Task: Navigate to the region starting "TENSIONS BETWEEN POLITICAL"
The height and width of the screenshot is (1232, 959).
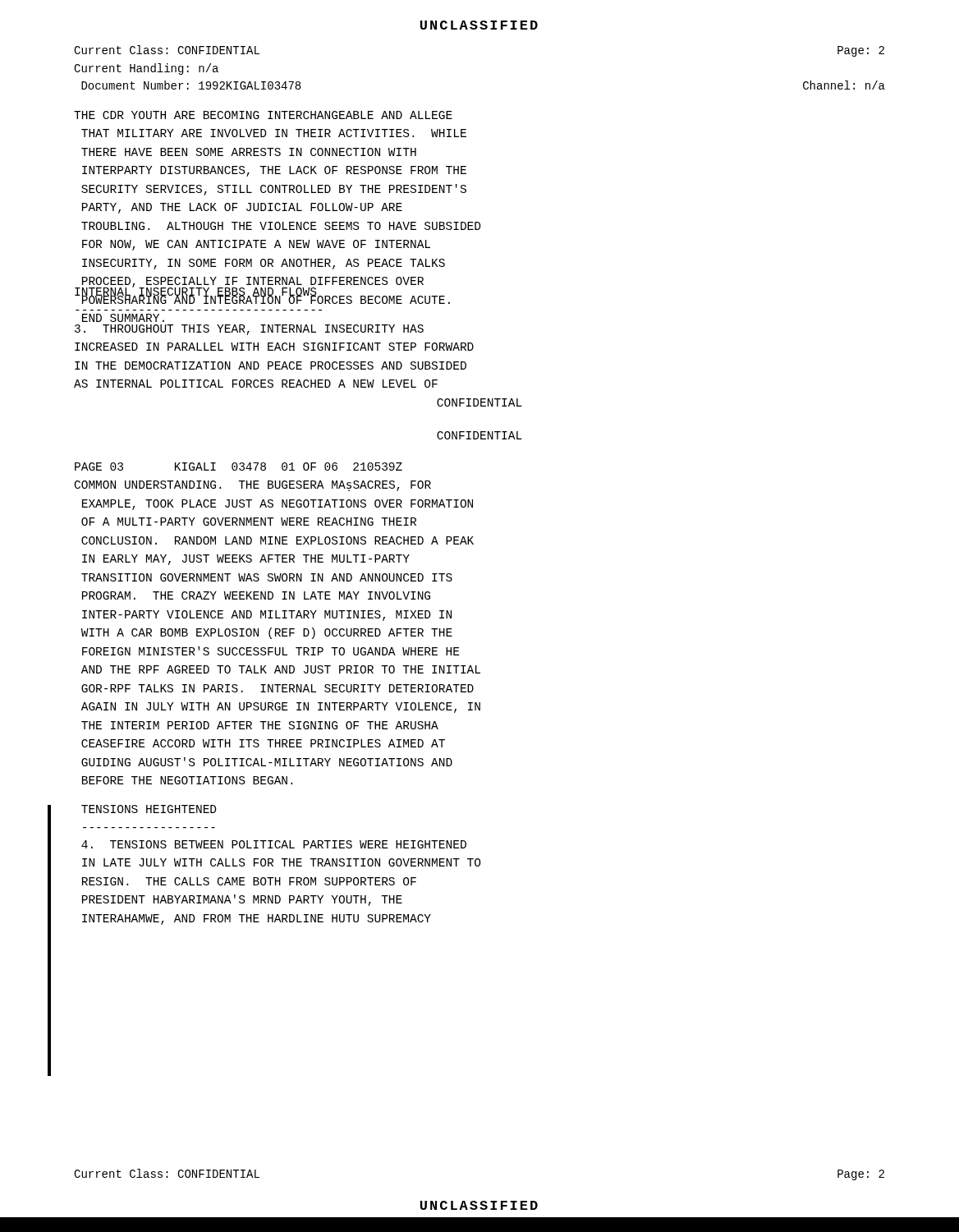Action: click(278, 882)
